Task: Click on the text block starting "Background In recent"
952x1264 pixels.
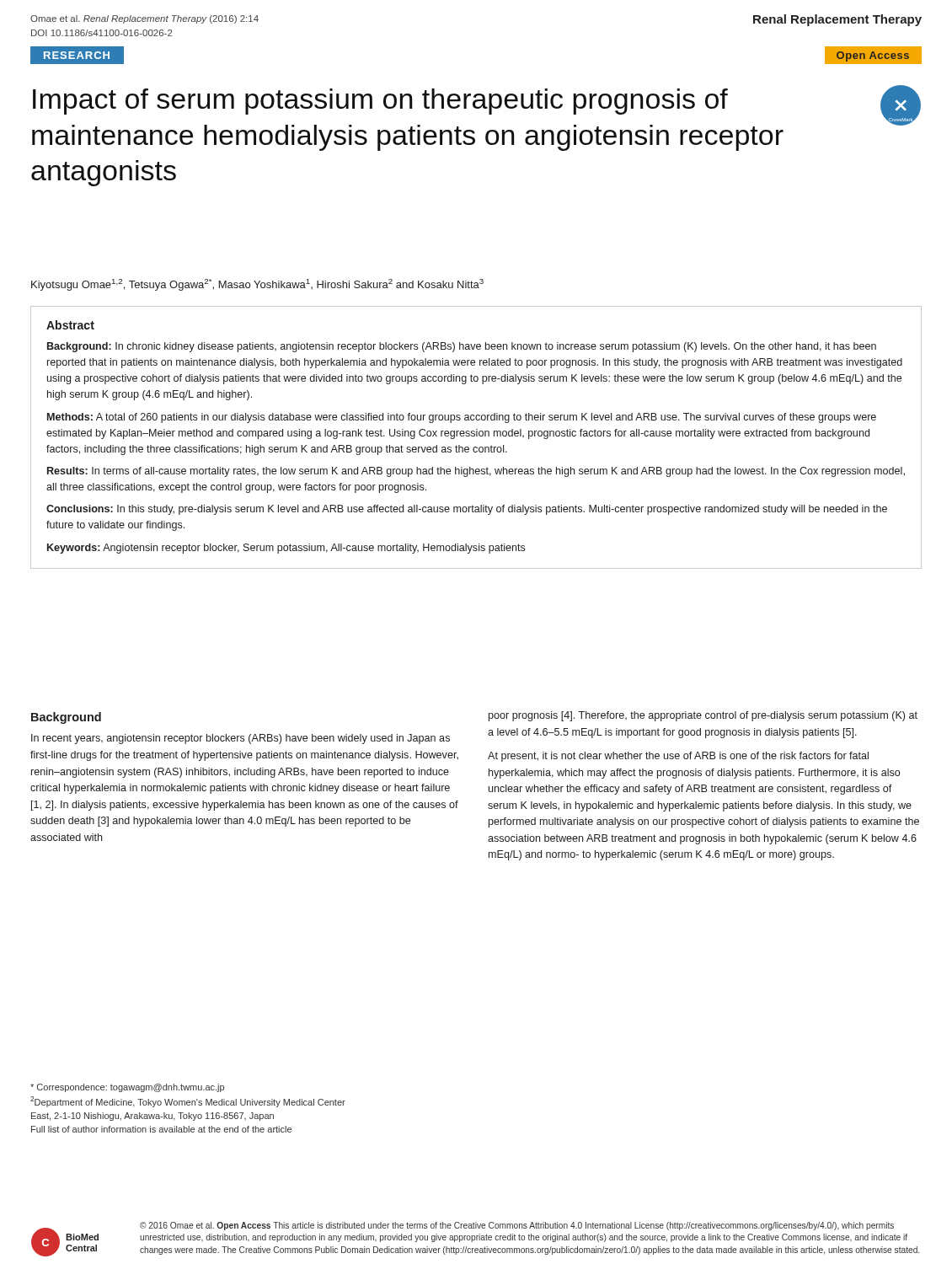Action: 247,777
